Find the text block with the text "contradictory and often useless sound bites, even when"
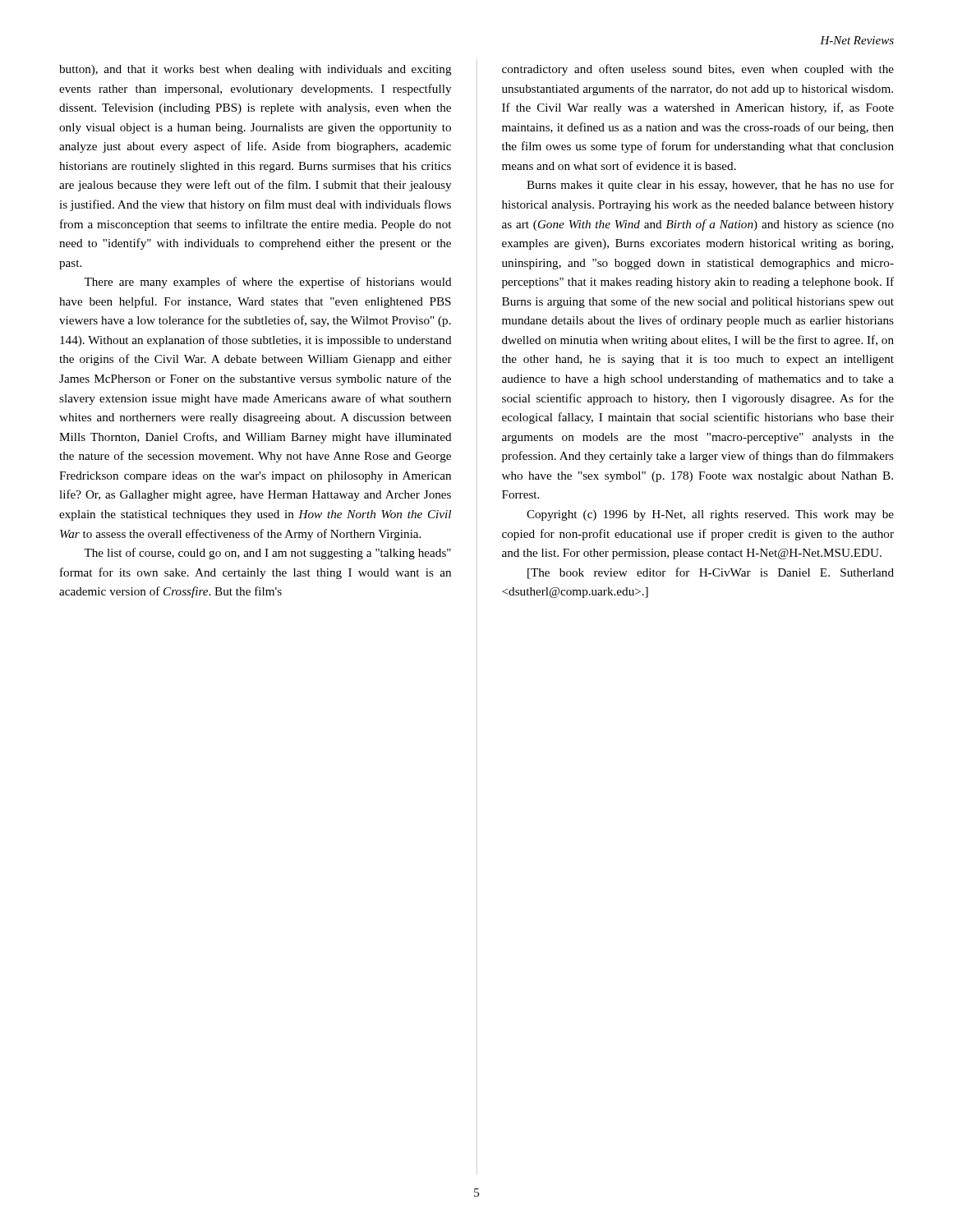953x1232 pixels. (698, 117)
